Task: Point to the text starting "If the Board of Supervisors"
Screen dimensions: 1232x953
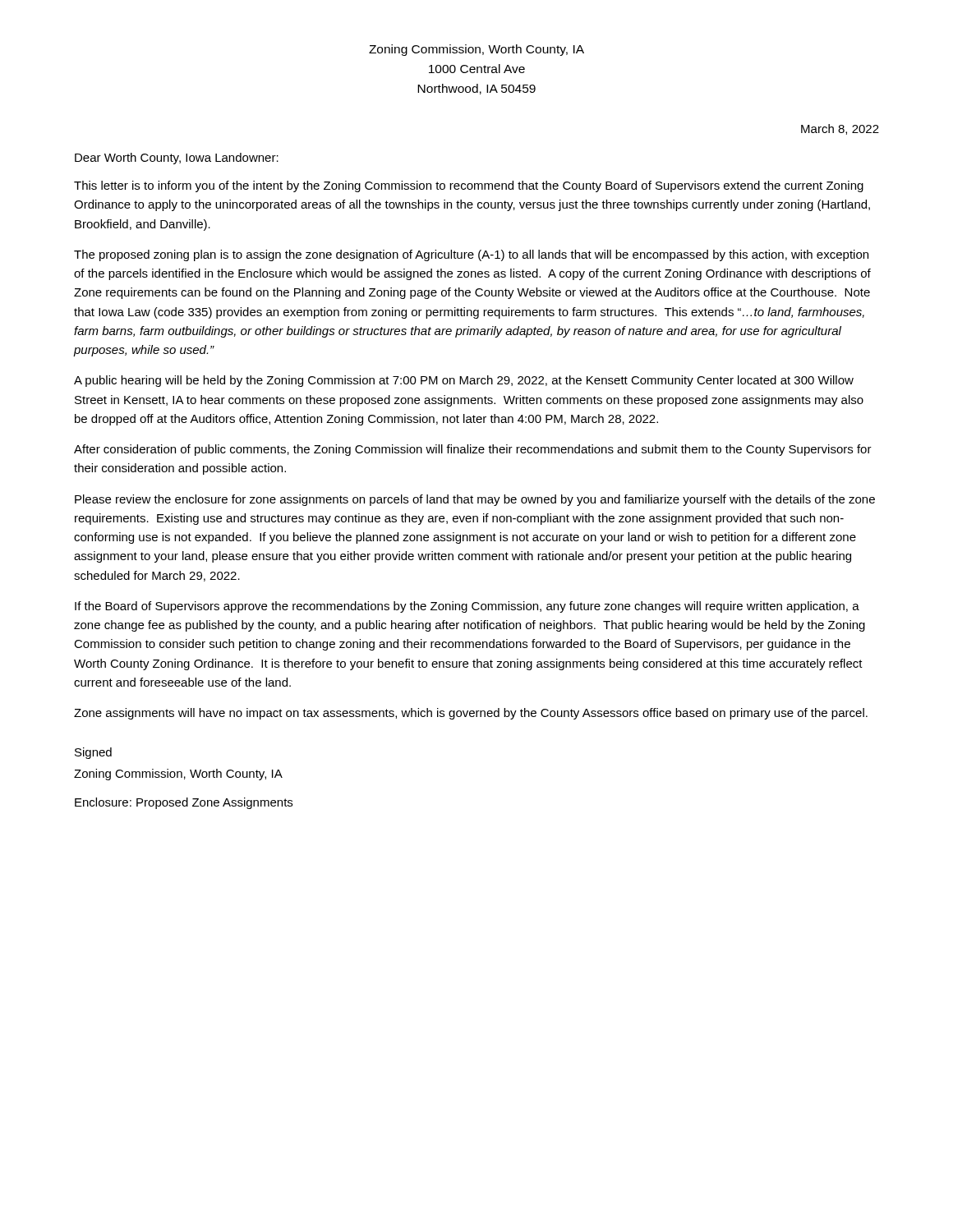Action: pos(470,644)
